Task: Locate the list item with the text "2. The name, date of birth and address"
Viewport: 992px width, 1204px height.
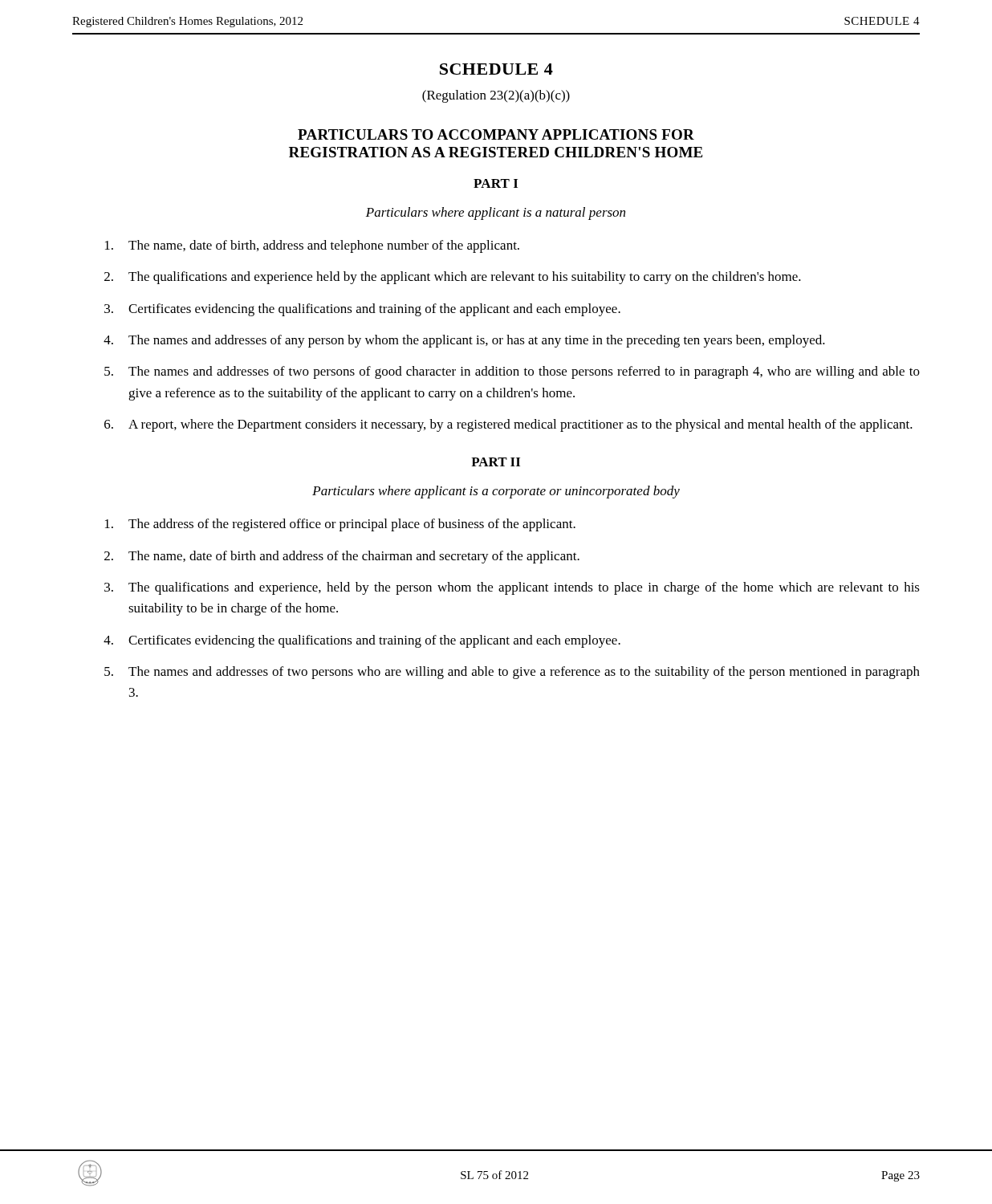Action: [x=496, y=556]
